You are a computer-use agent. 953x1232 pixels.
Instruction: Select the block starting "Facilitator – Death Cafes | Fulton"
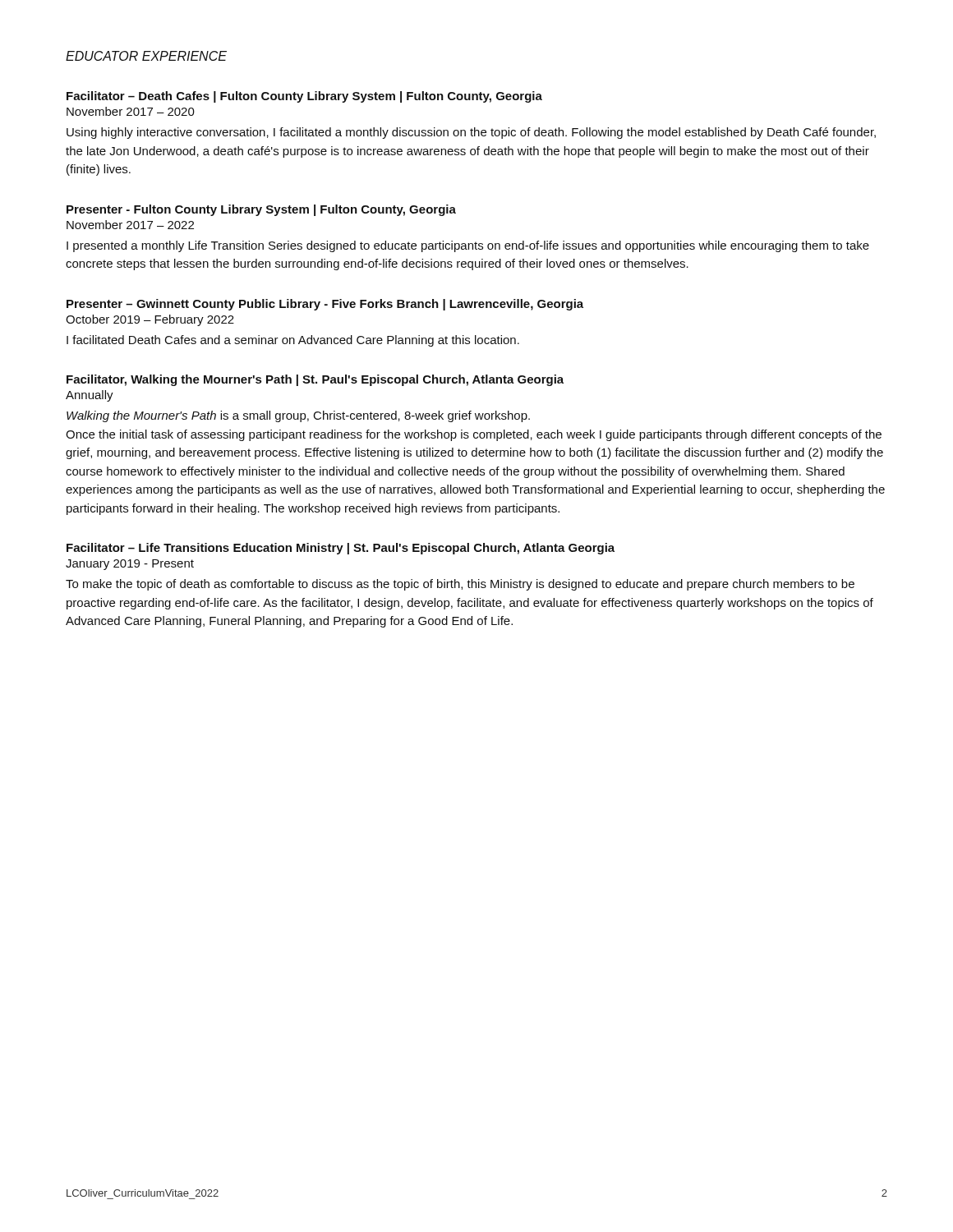pyautogui.click(x=304, y=96)
